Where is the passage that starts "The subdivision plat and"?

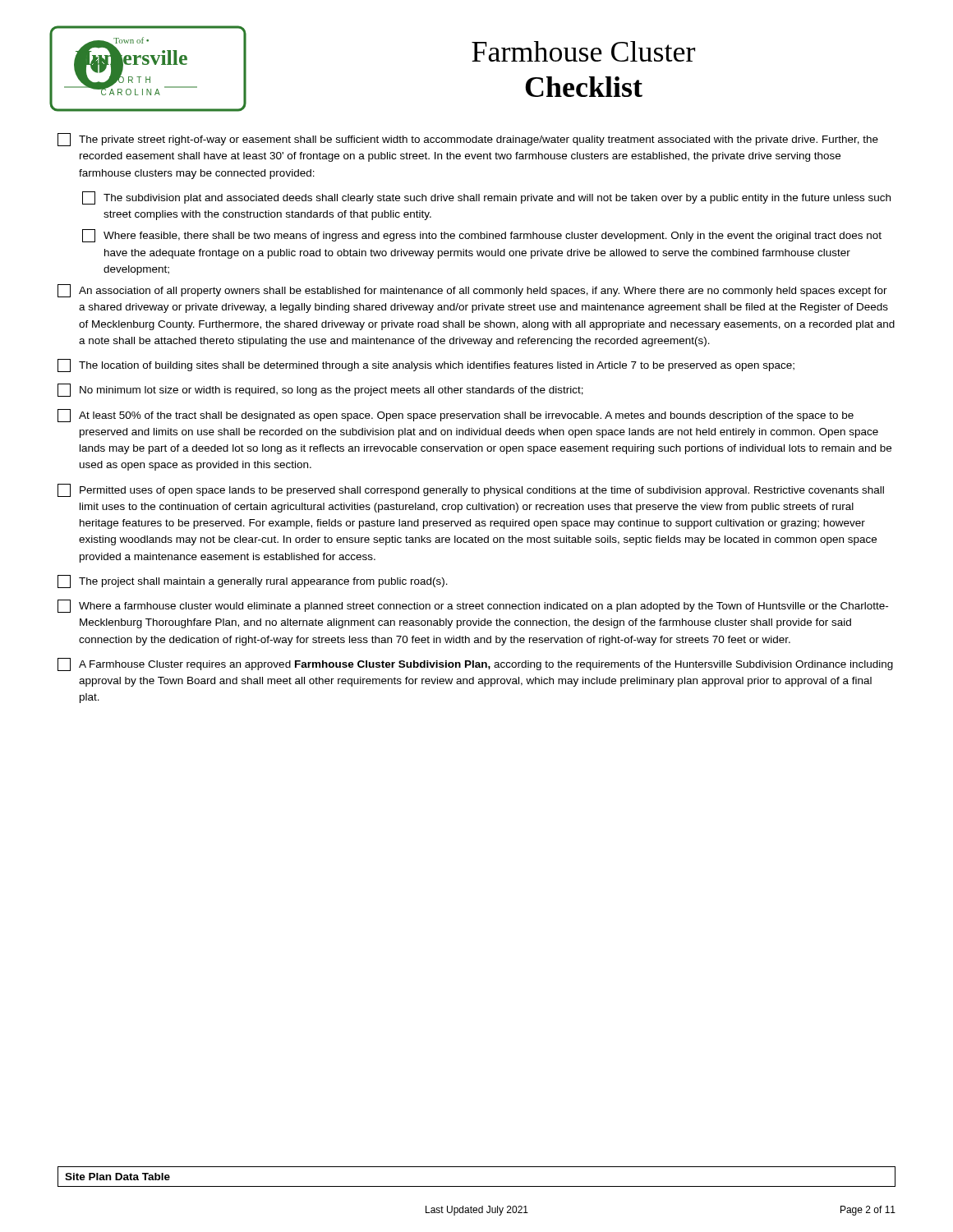click(489, 206)
